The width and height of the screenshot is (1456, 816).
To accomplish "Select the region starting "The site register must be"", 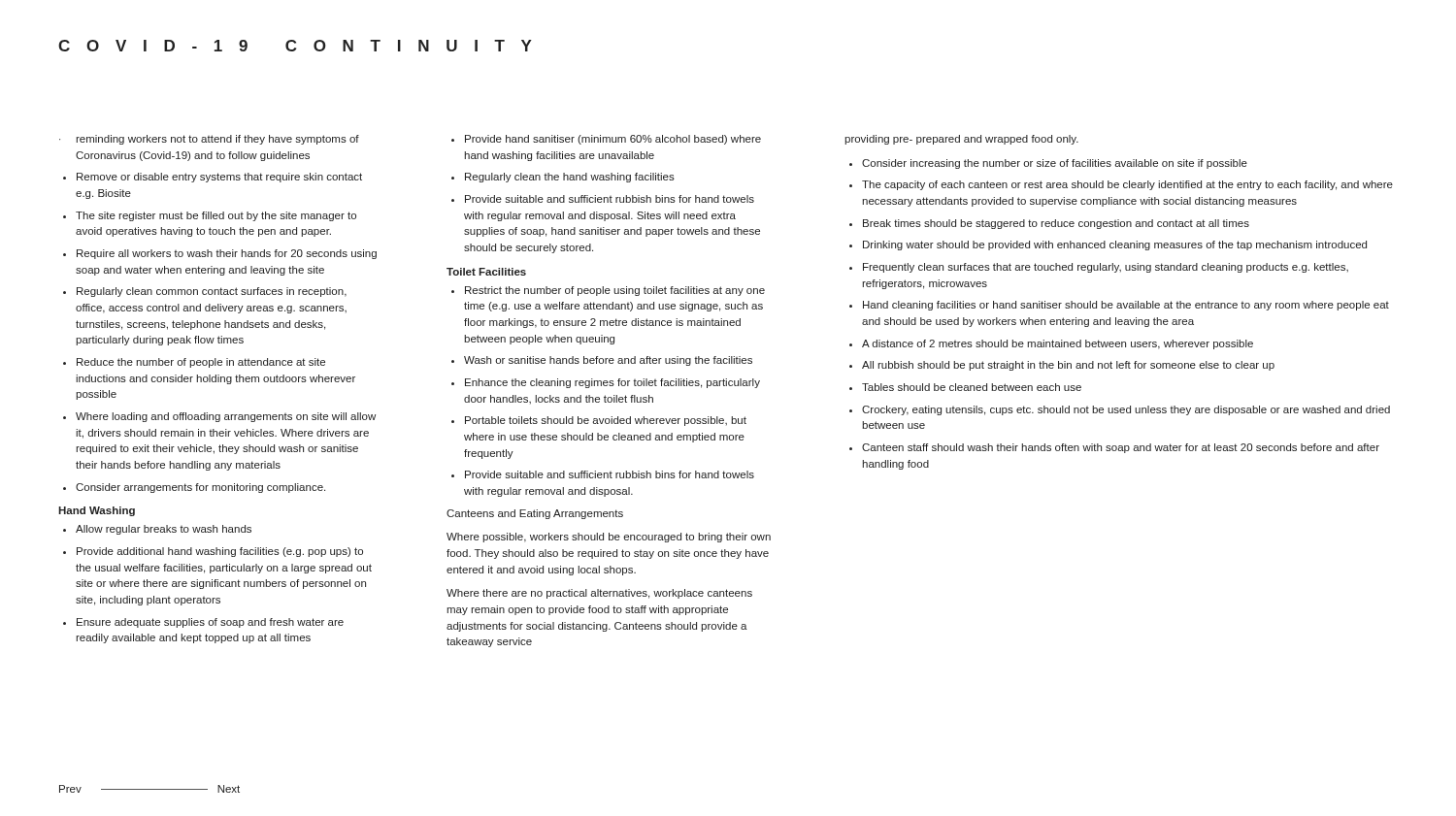I will 216,223.
